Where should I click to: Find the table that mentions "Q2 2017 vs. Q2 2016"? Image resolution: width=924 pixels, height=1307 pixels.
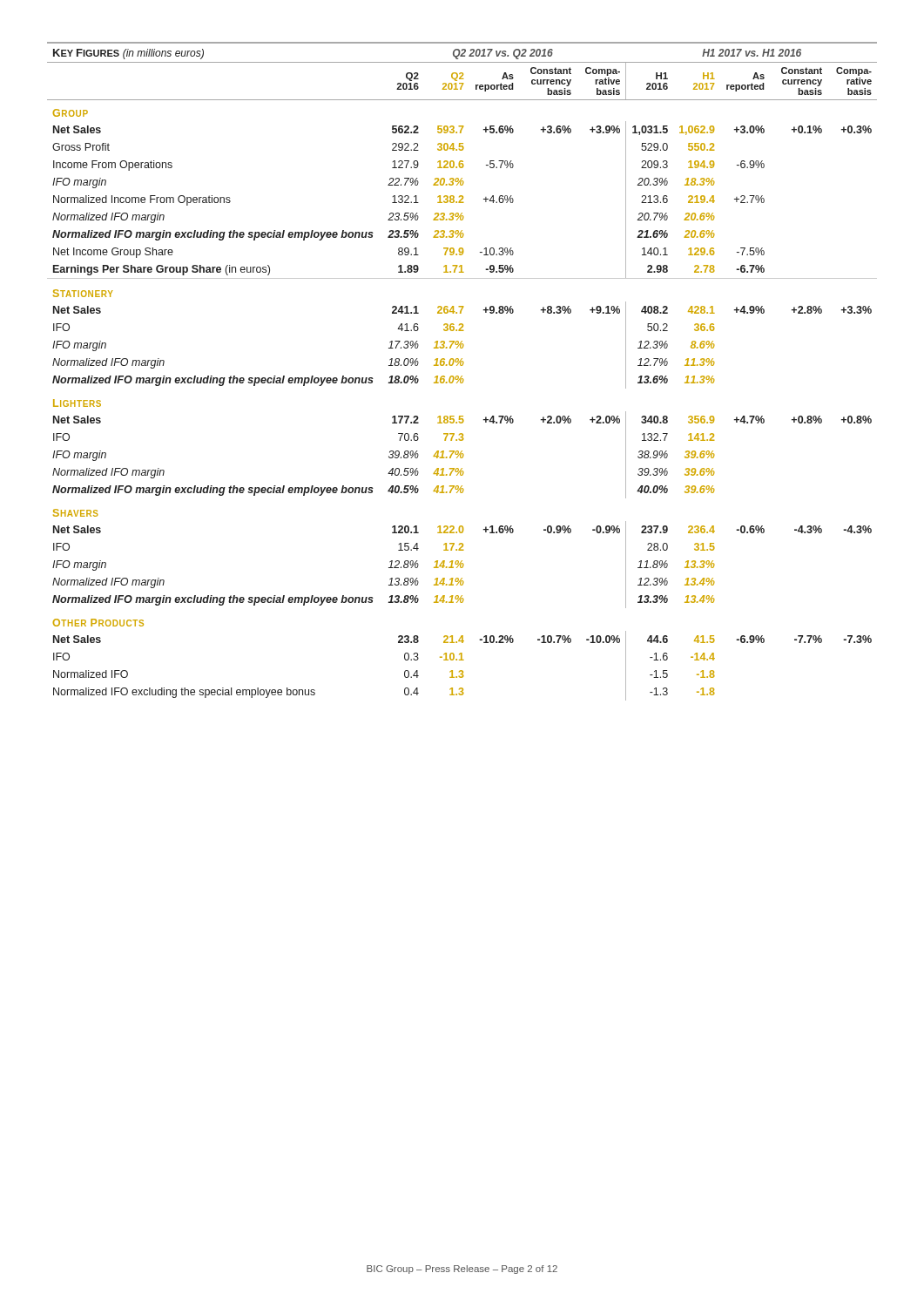pyautogui.click(x=462, y=371)
